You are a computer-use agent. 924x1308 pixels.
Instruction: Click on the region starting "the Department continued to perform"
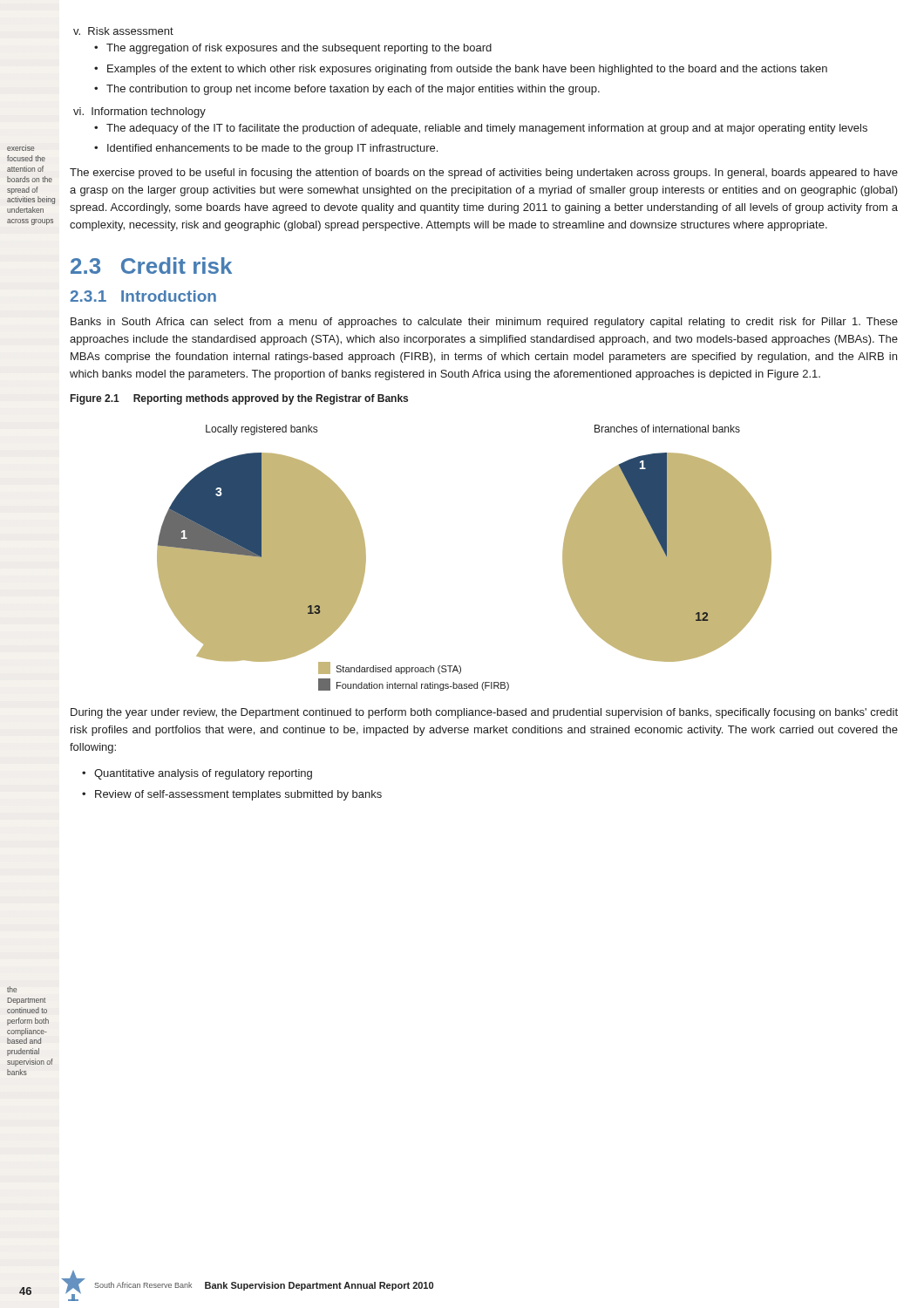(30, 1031)
